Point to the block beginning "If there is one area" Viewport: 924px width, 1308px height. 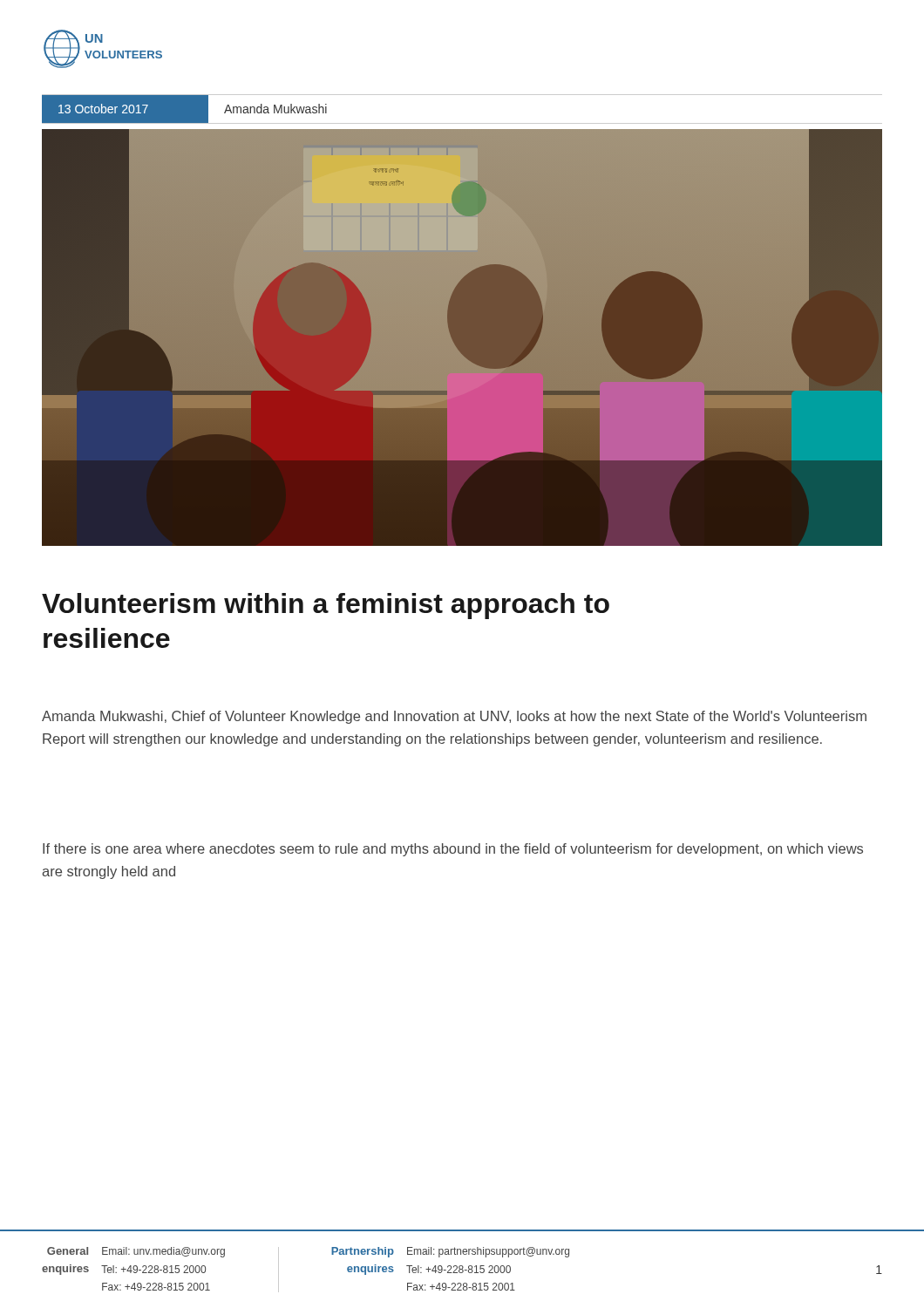point(453,860)
